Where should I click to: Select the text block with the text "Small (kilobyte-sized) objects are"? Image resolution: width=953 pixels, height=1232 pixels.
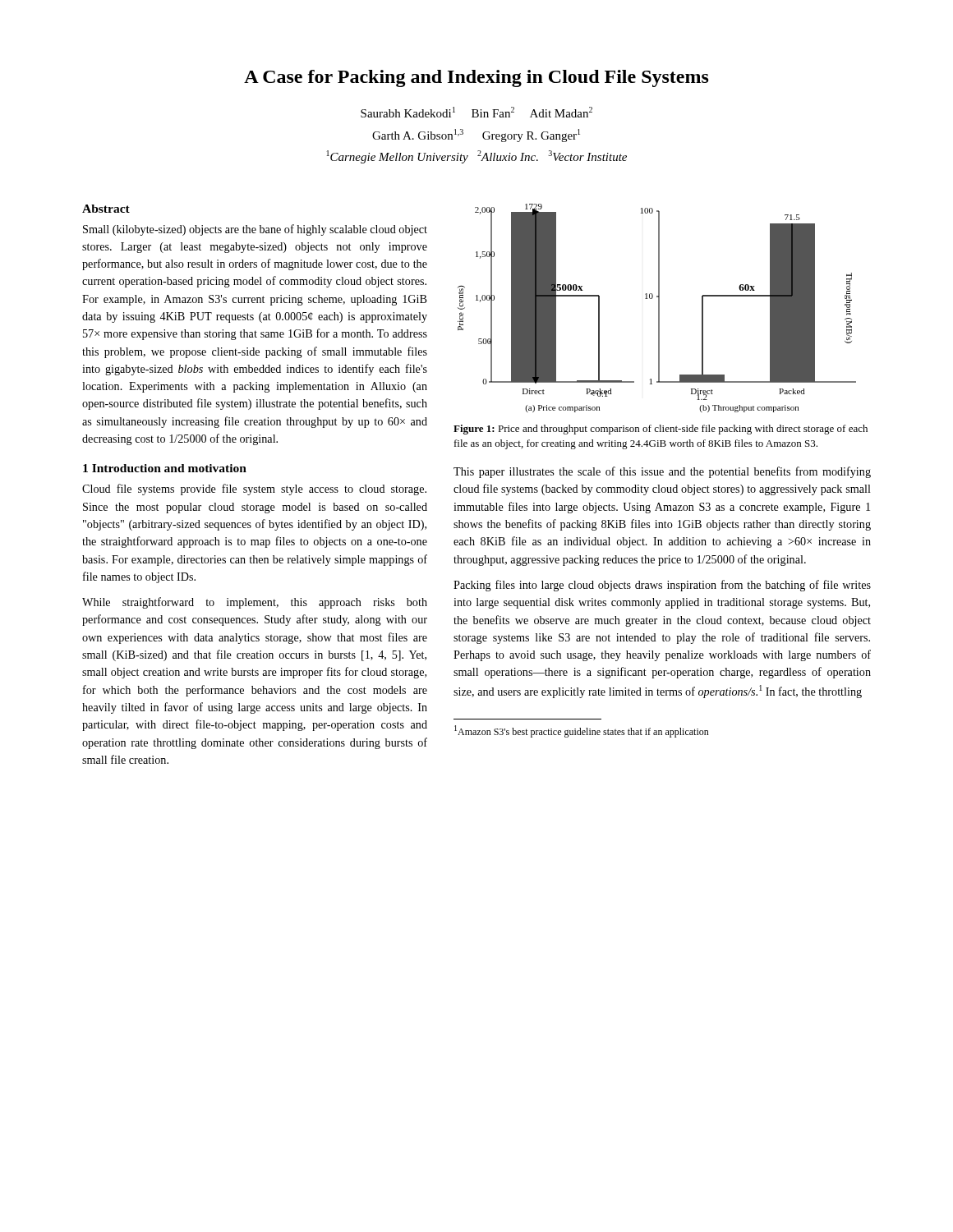255,334
